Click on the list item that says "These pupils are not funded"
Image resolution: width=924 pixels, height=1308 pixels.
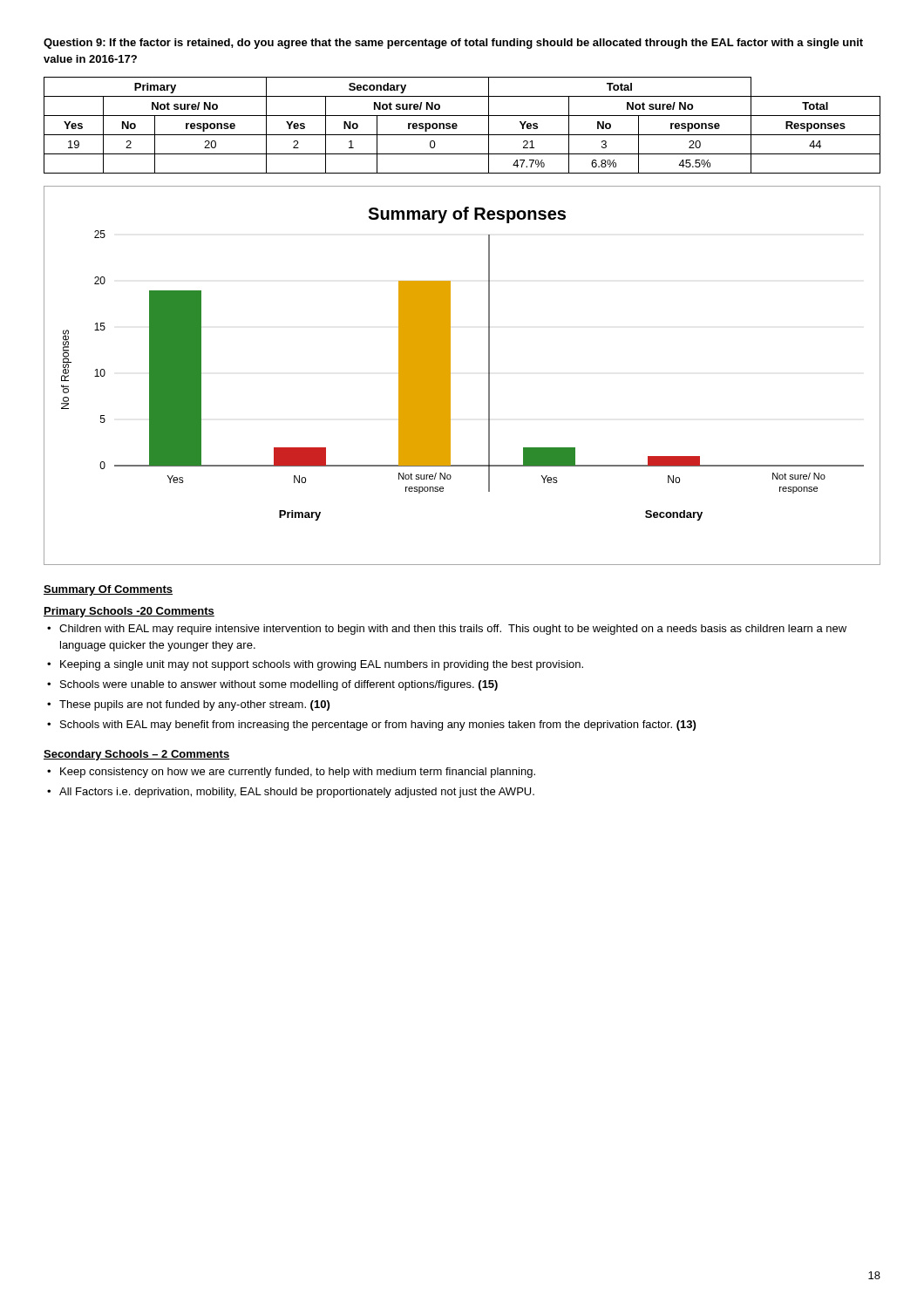[195, 704]
